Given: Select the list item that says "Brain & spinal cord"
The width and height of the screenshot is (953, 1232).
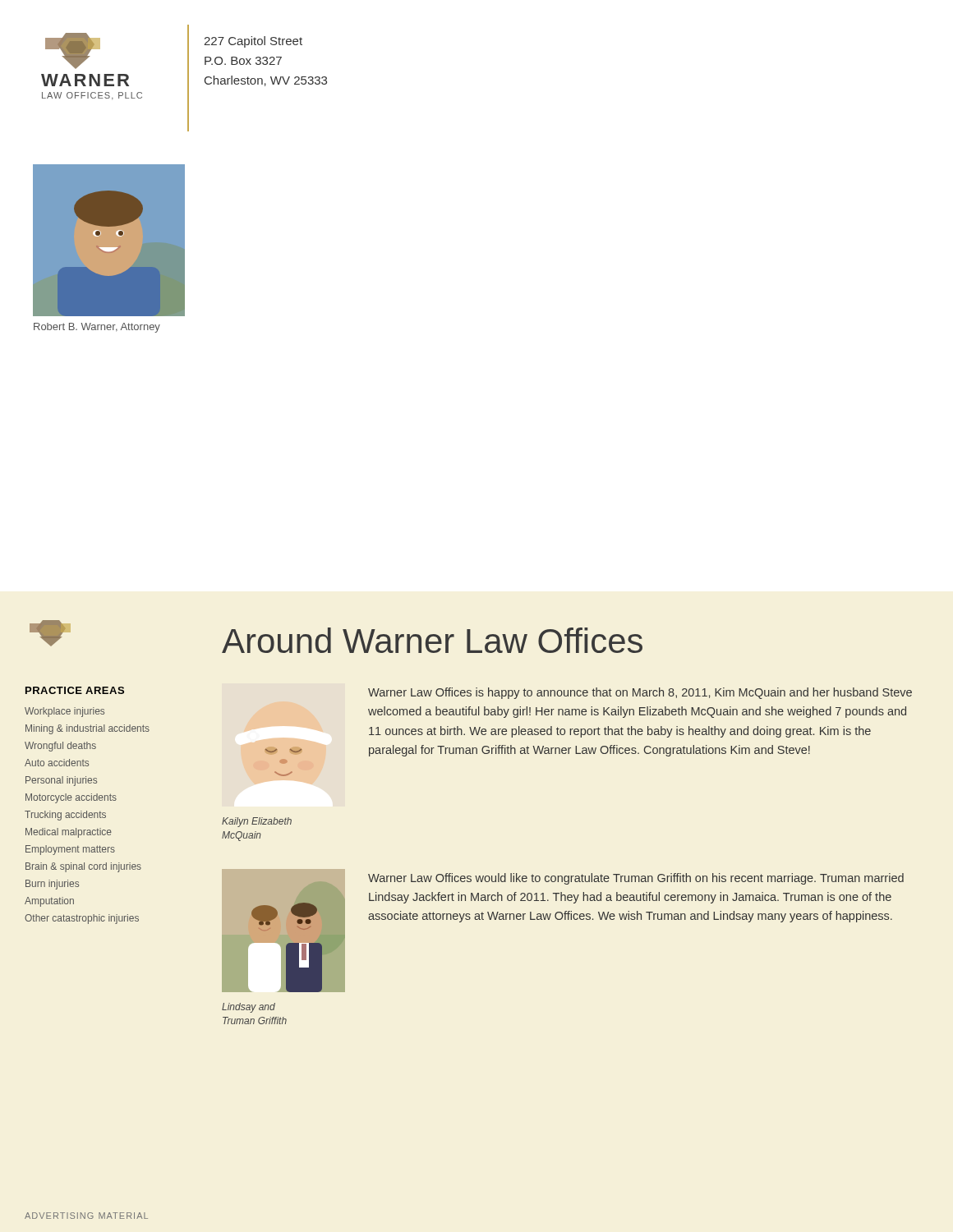Looking at the screenshot, I should (83, 867).
